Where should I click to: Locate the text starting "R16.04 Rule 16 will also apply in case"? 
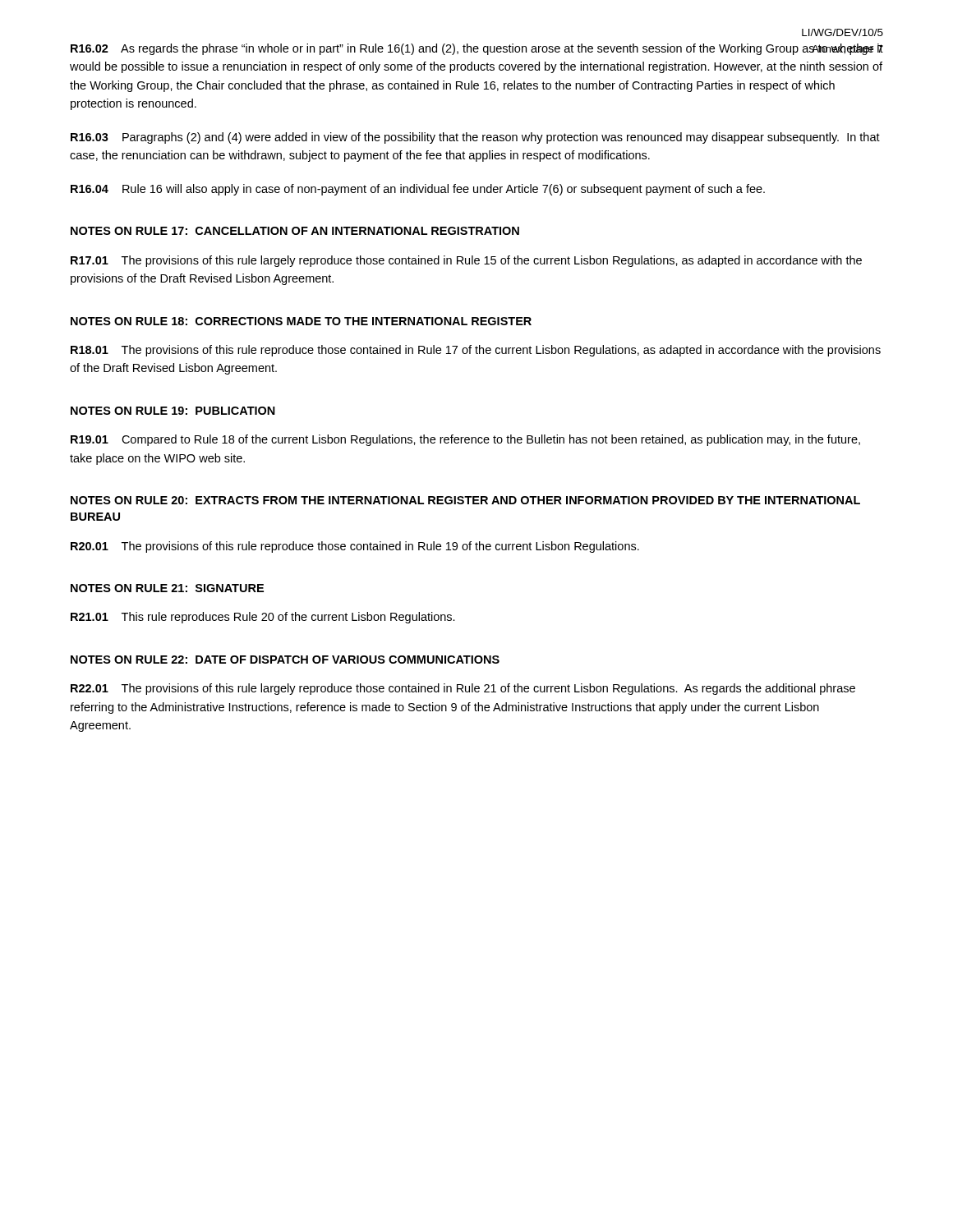(418, 189)
